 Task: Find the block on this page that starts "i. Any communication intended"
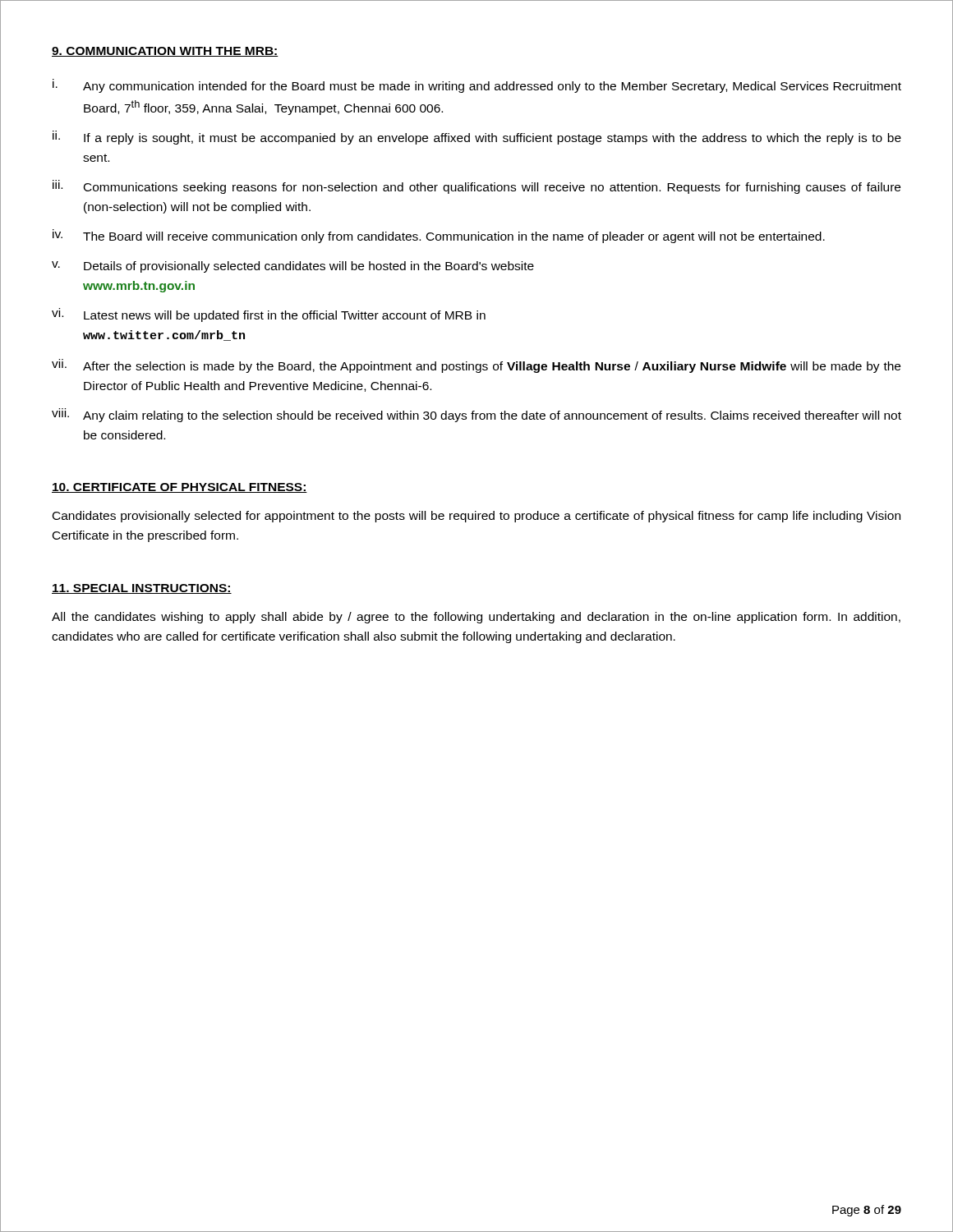pos(476,97)
